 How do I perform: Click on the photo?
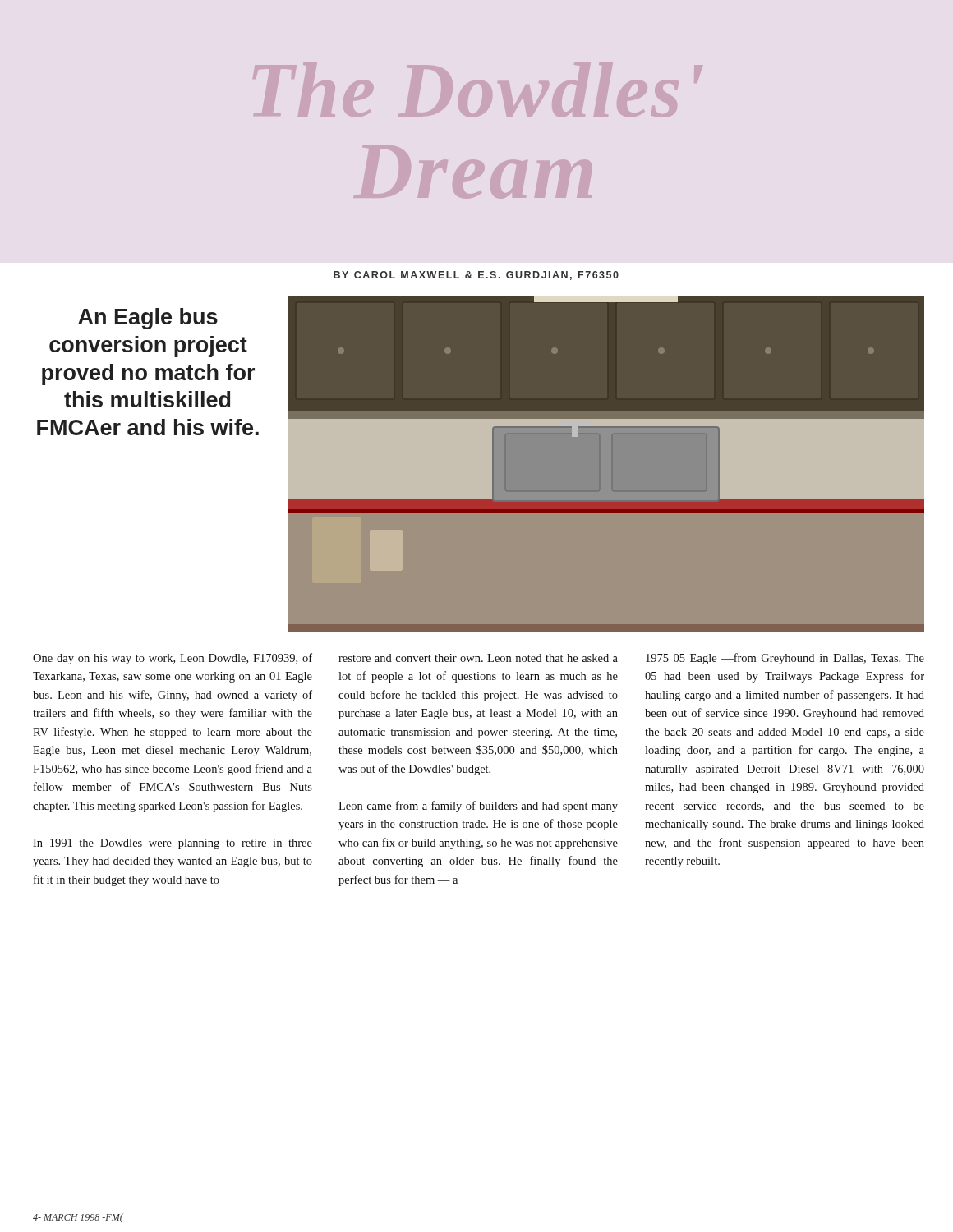point(606,464)
